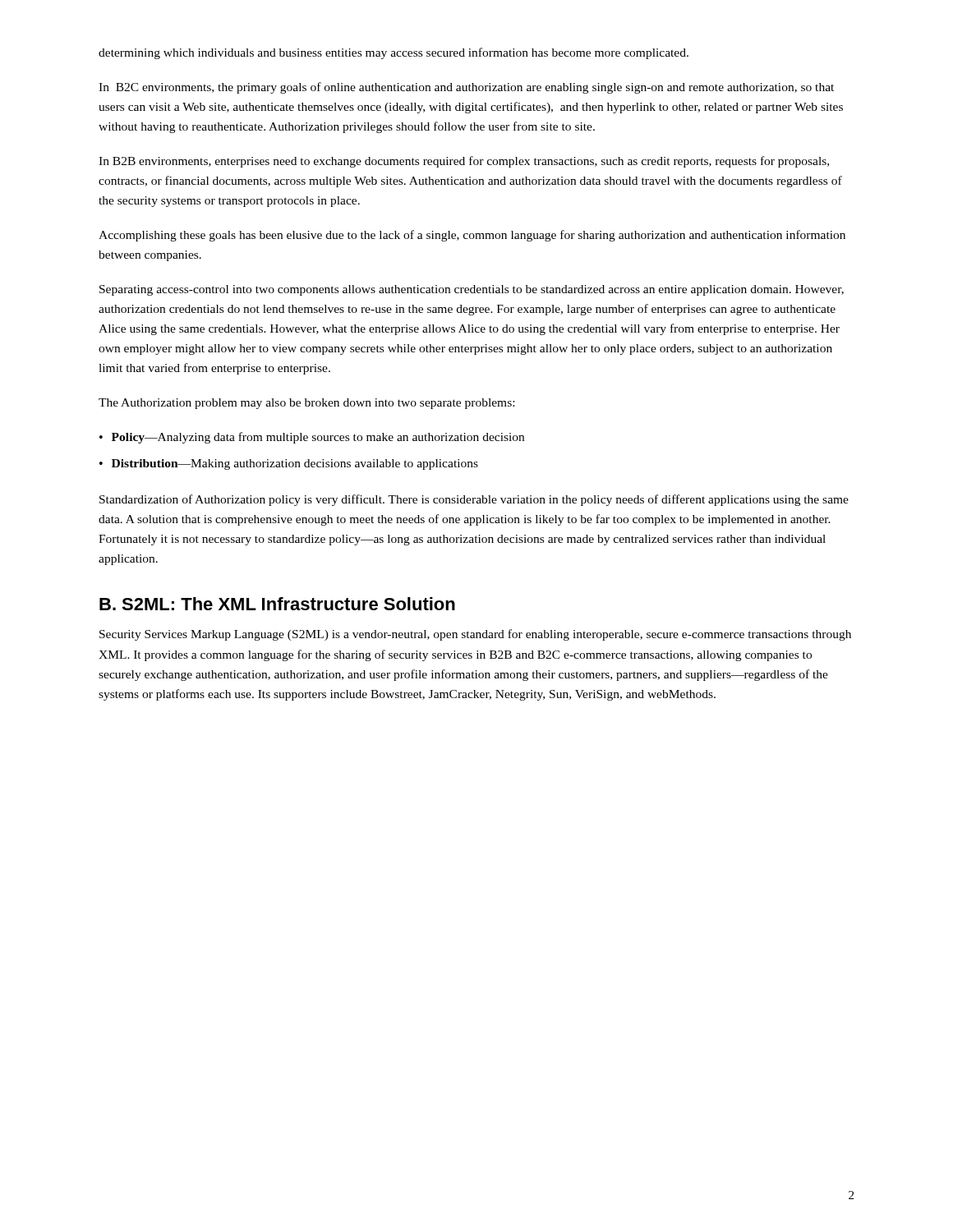Find the block on this page that starts "Separating access-control into two components"
This screenshot has width=953, height=1232.
pos(471,328)
